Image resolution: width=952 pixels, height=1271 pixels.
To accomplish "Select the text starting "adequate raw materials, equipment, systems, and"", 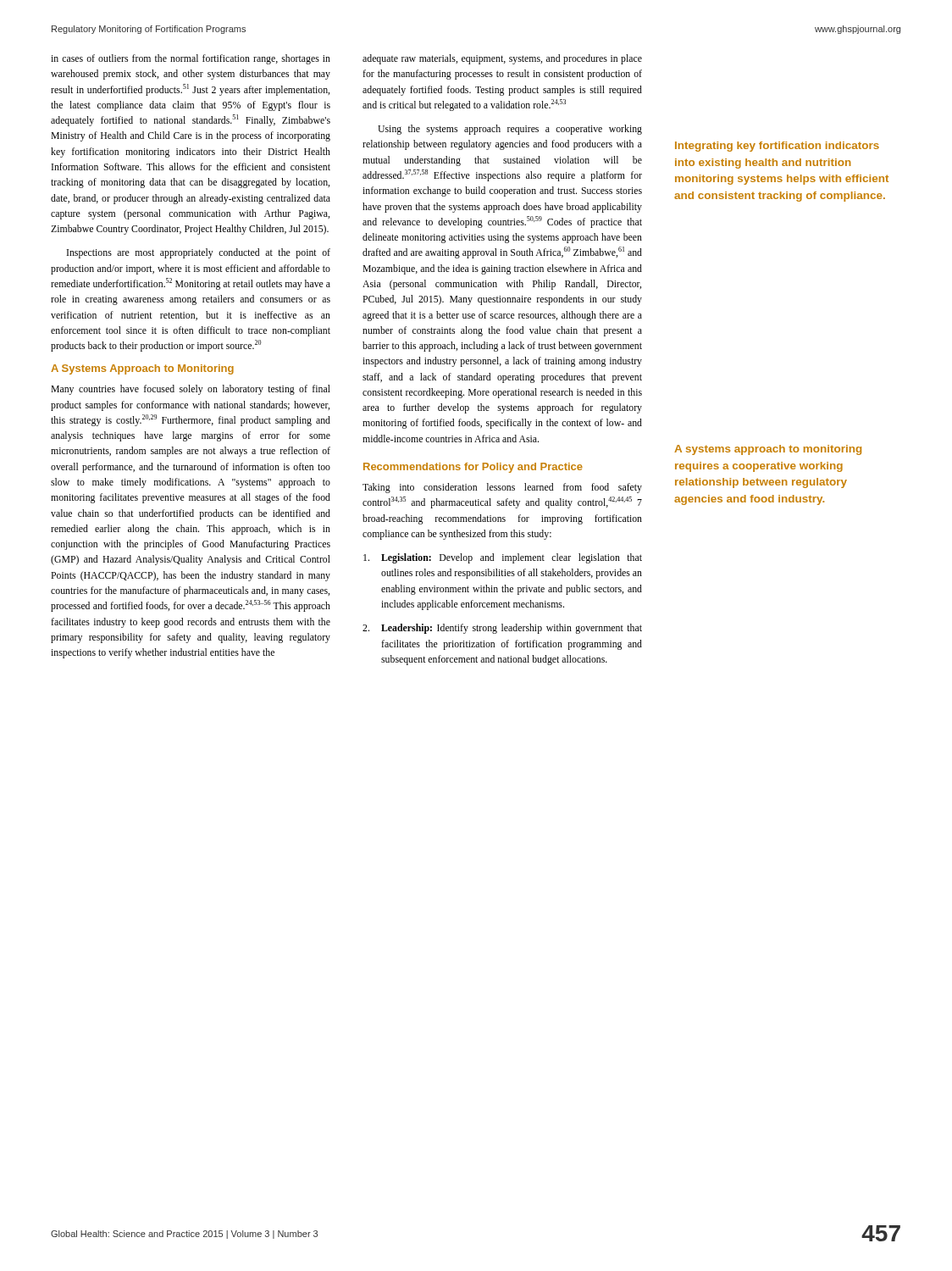I will pos(502,249).
